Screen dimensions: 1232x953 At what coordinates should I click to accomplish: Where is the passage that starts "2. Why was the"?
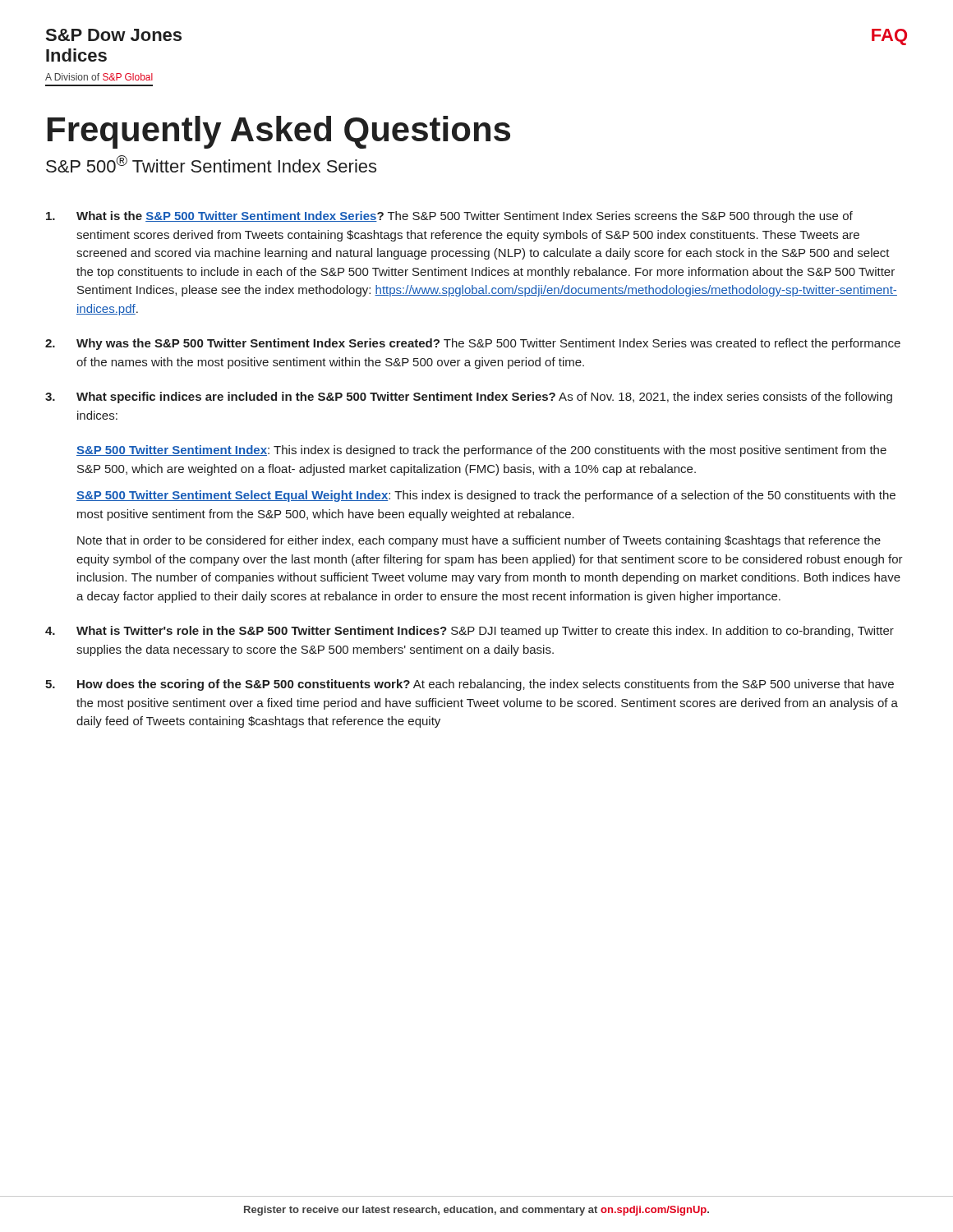coord(476,353)
